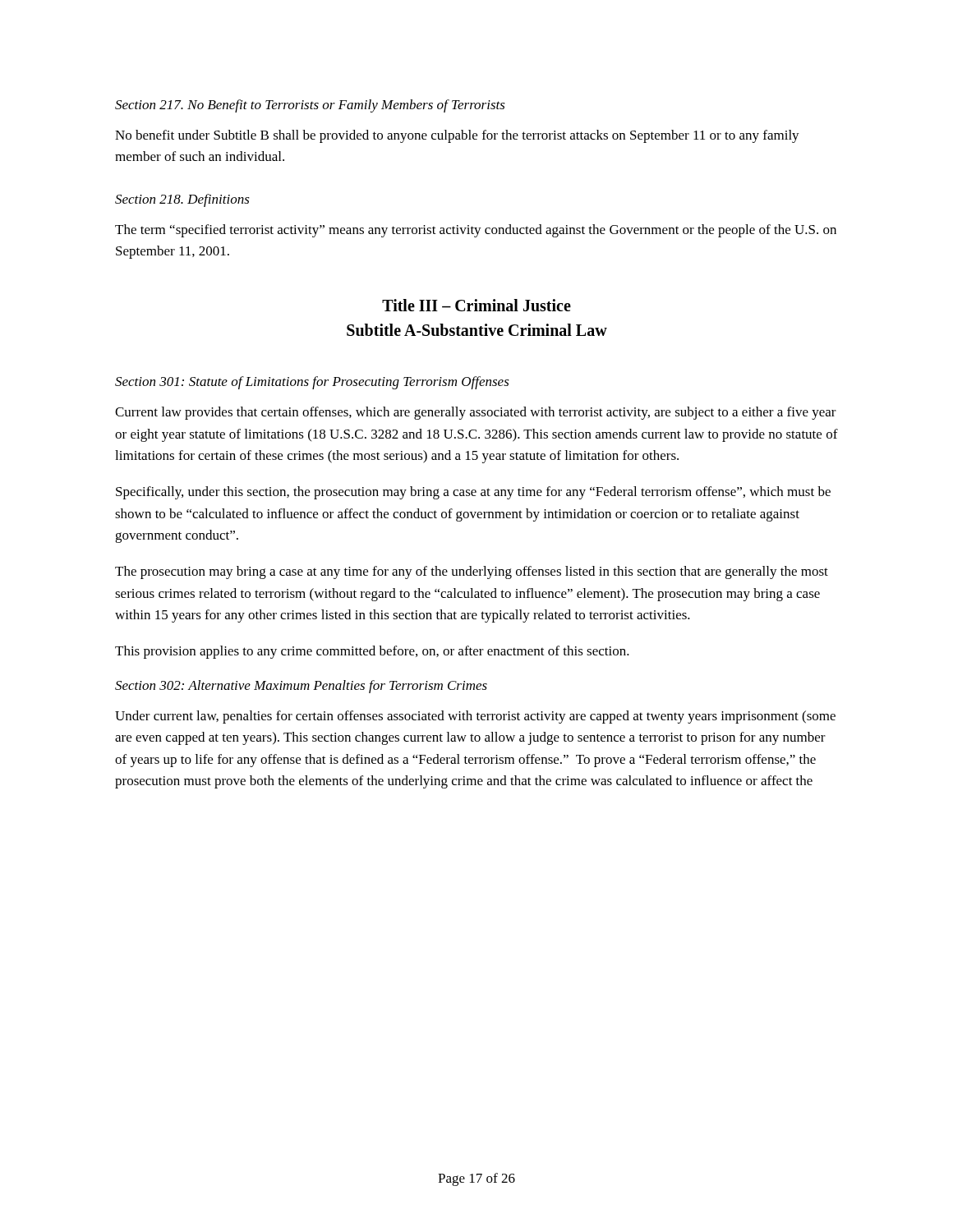Image resolution: width=953 pixels, height=1232 pixels.
Task: Click on the text block that reads "This provision applies to any"
Action: 372,651
